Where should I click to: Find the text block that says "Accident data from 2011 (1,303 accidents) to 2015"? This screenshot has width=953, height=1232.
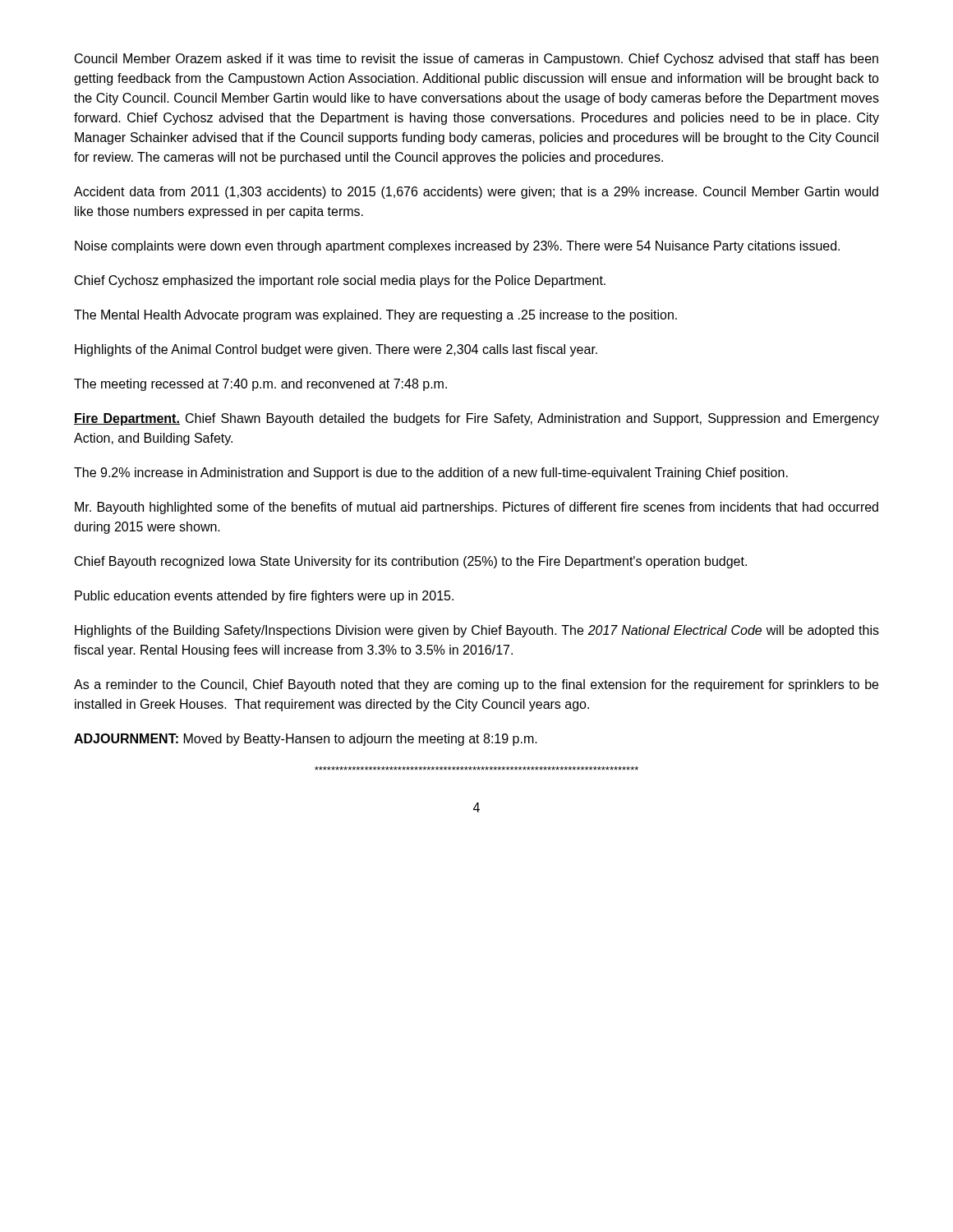pyautogui.click(x=476, y=202)
